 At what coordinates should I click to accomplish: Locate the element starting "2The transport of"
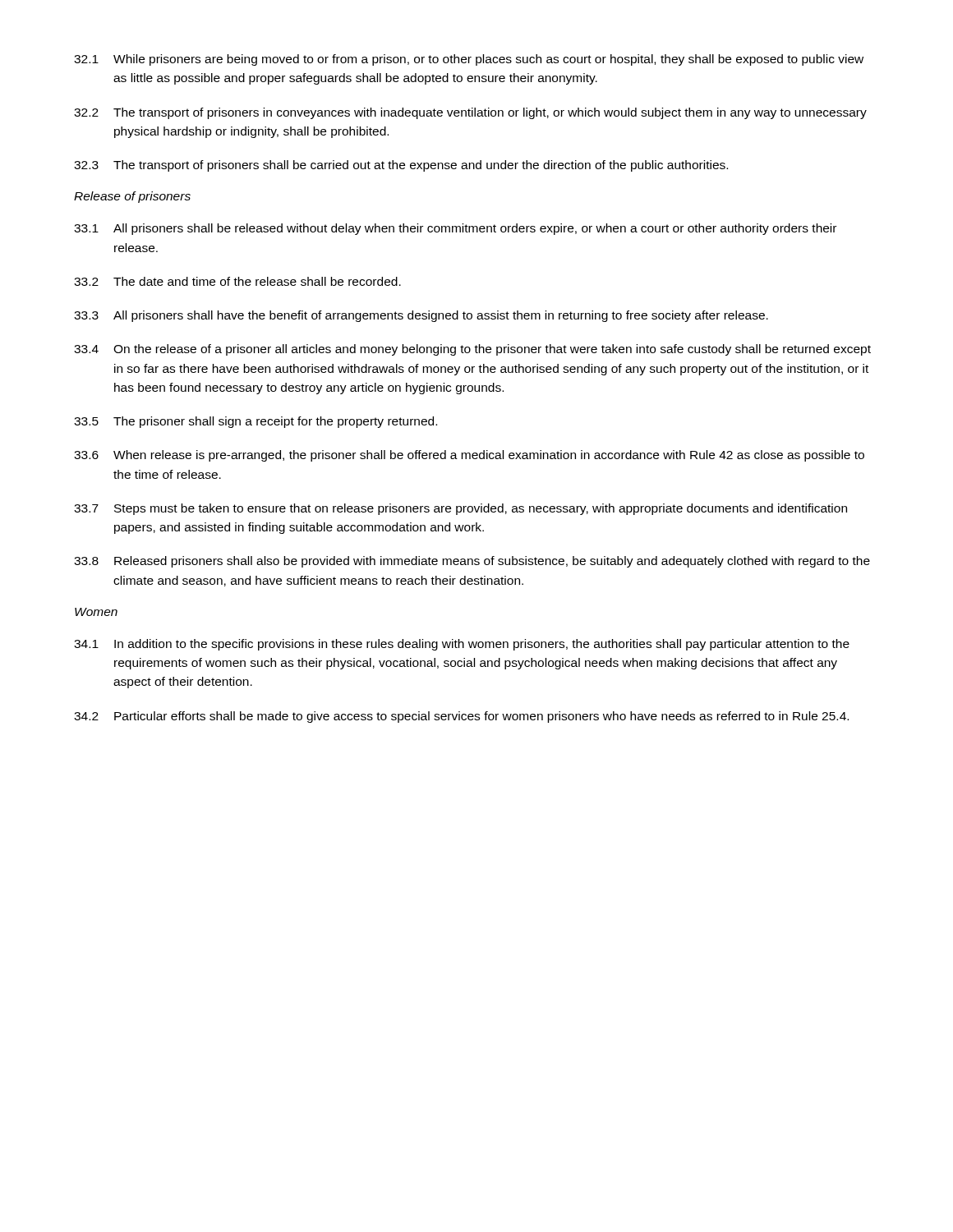click(475, 121)
